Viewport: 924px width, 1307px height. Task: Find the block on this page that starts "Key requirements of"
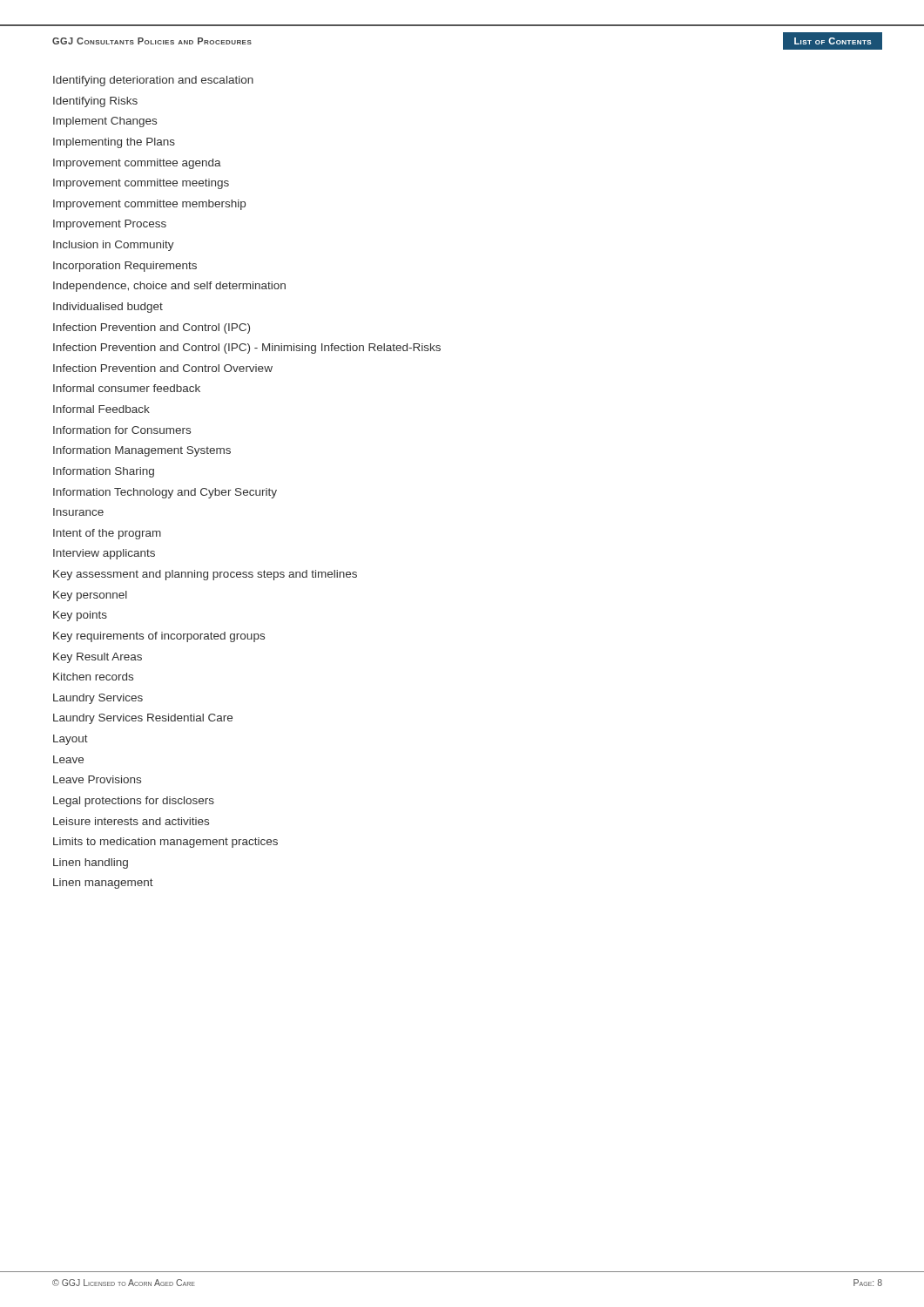pos(159,635)
